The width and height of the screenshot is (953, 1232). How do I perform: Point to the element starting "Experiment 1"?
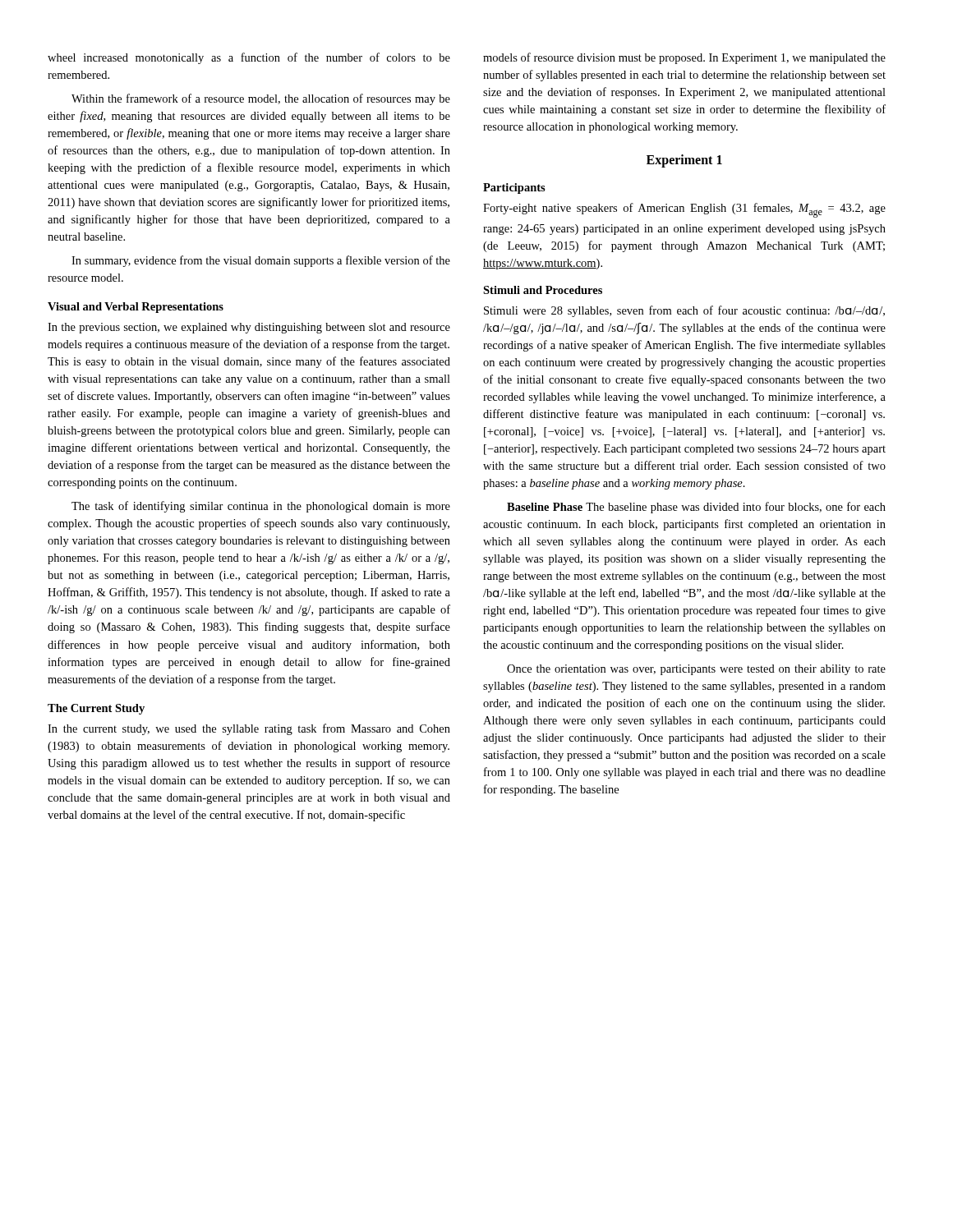click(x=684, y=160)
